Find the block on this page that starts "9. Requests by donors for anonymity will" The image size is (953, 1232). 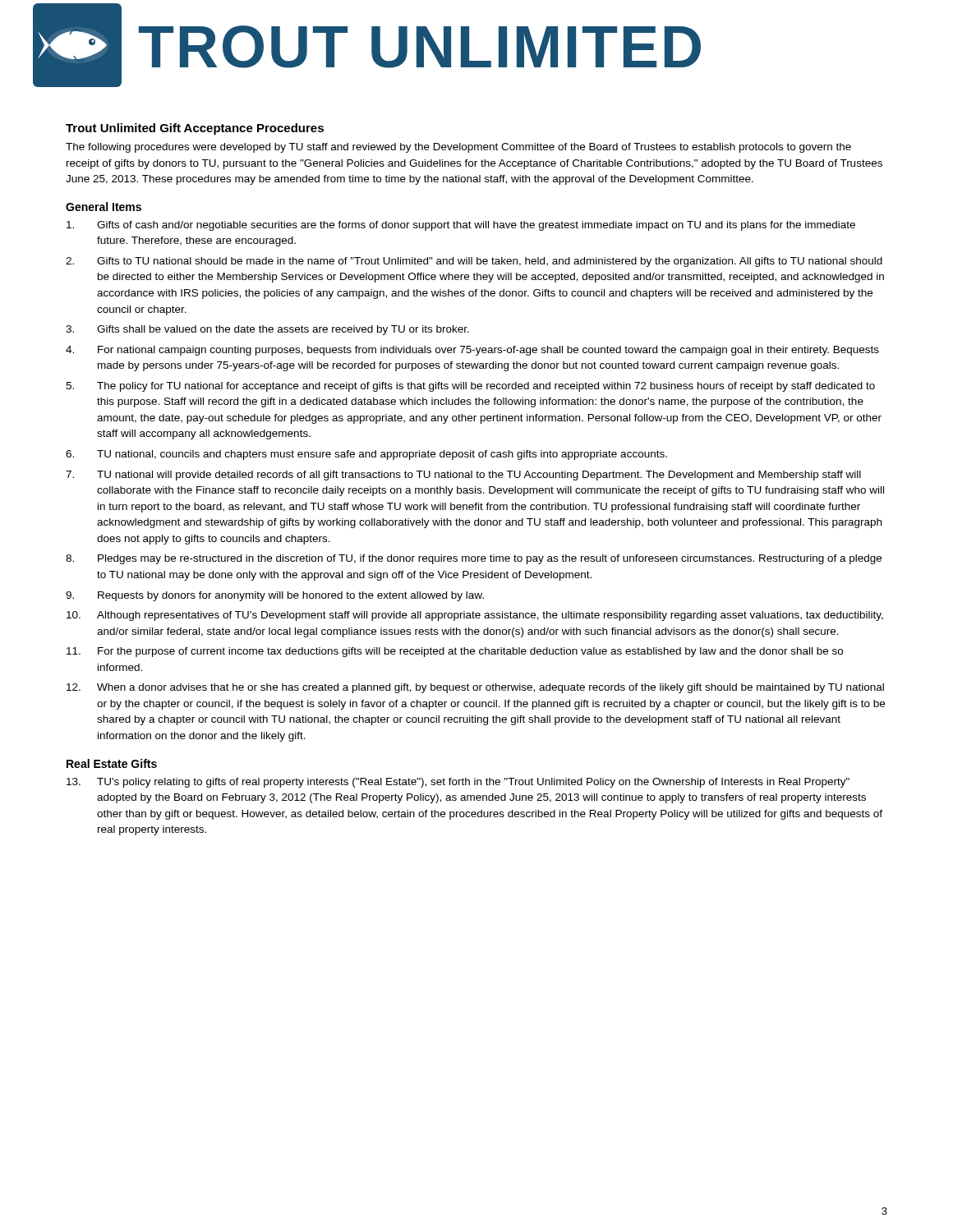coord(476,595)
